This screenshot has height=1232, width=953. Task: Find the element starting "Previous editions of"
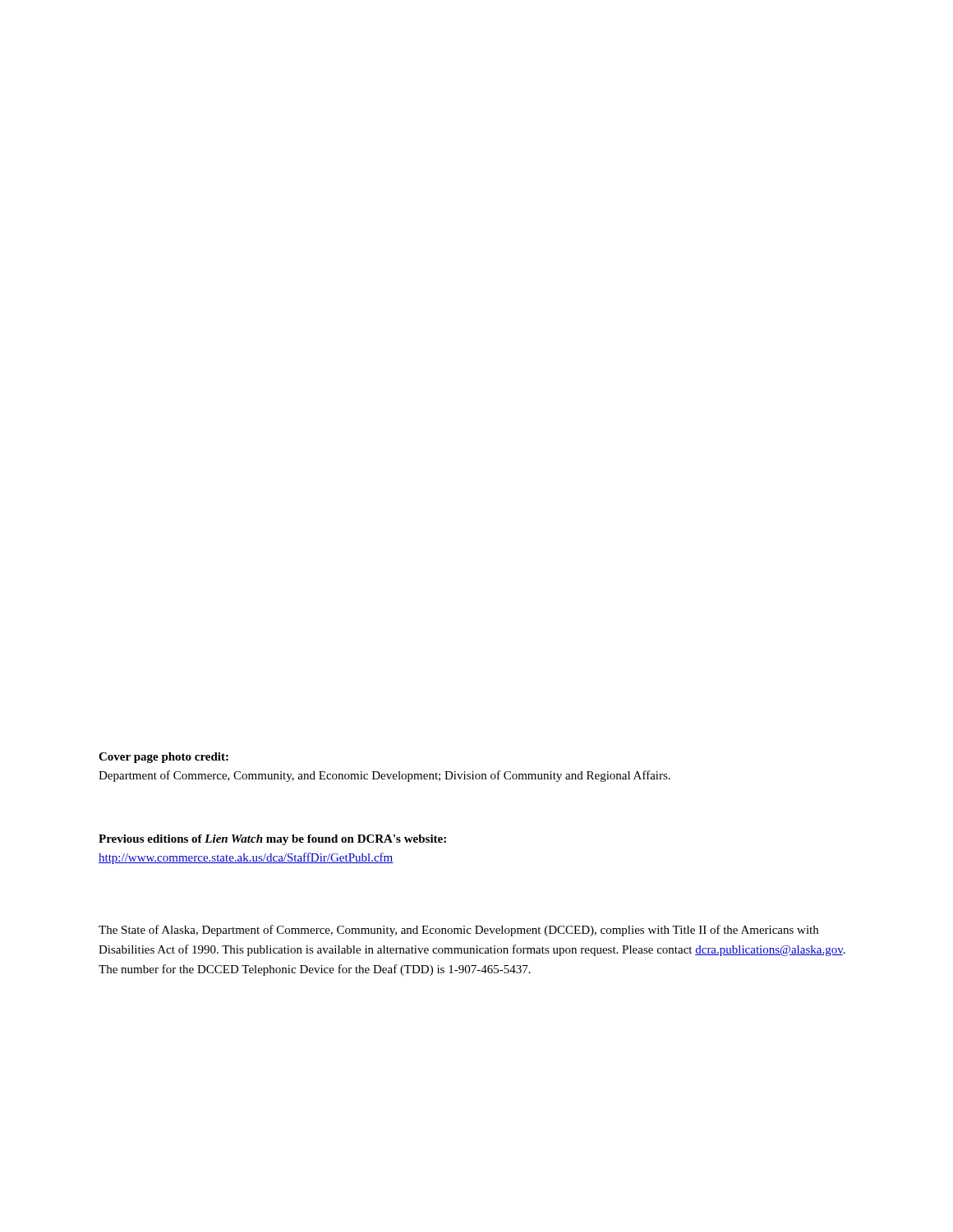(x=272, y=840)
